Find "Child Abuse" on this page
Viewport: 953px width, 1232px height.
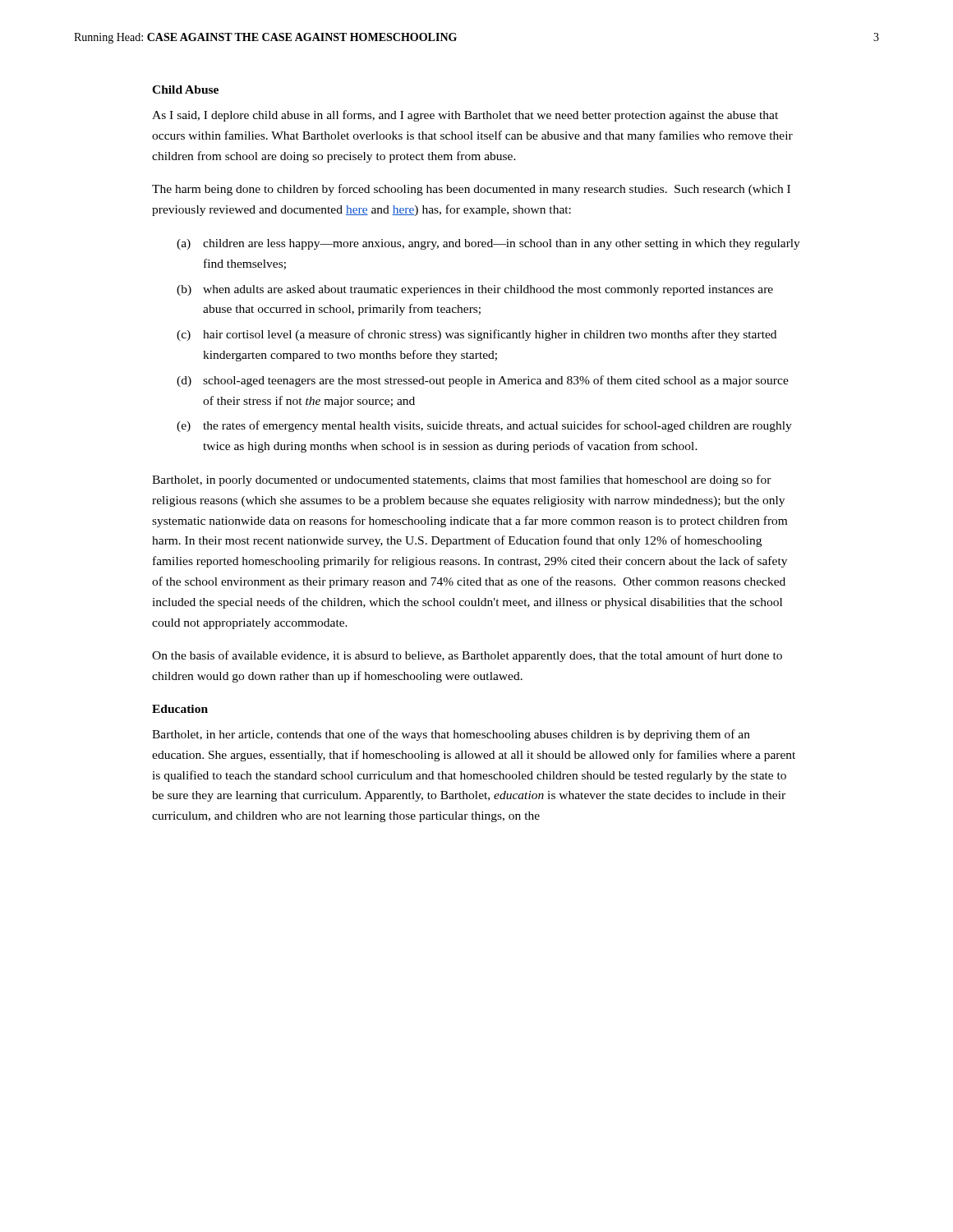click(x=185, y=89)
